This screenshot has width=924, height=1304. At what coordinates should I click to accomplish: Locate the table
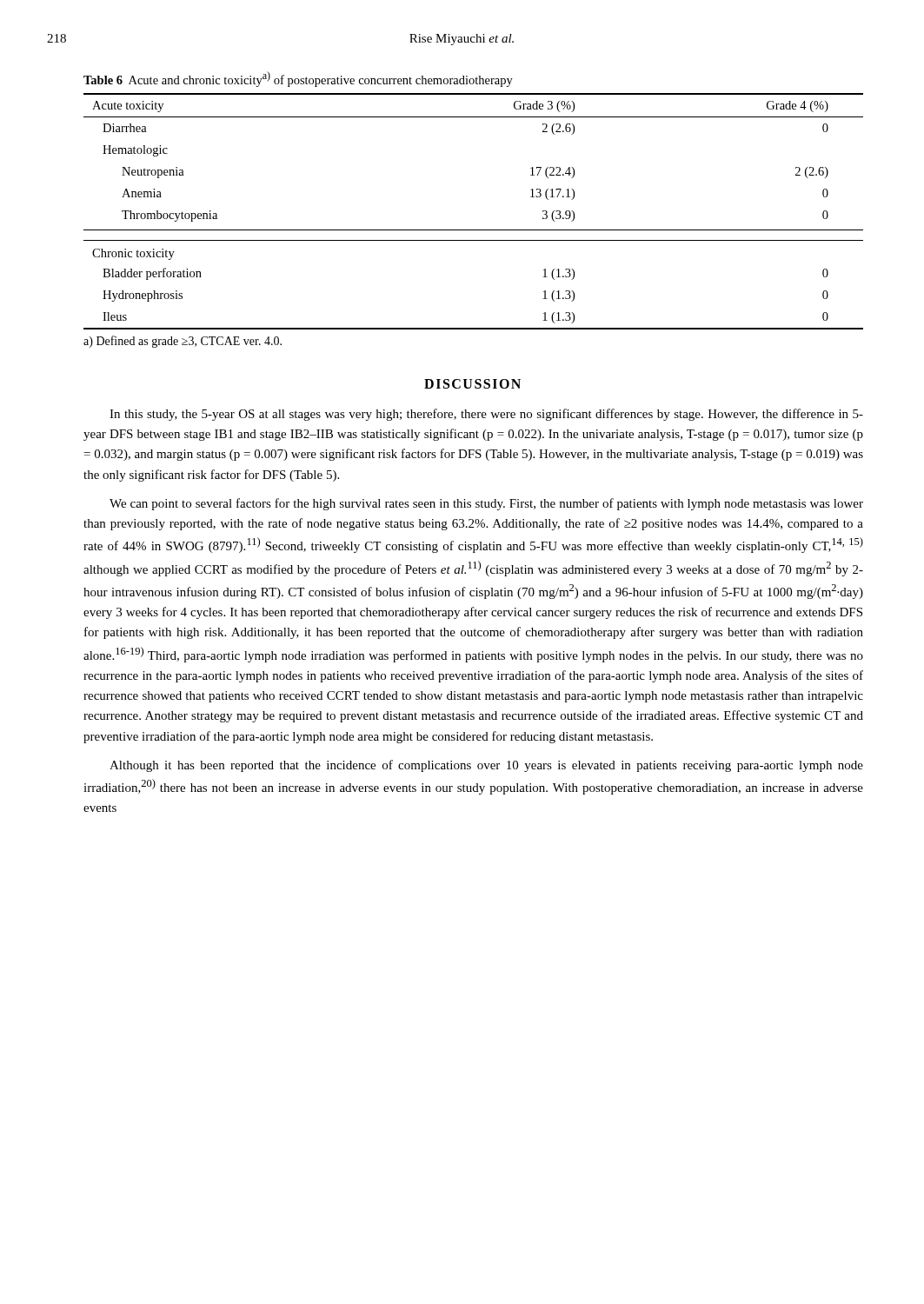click(473, 211)
